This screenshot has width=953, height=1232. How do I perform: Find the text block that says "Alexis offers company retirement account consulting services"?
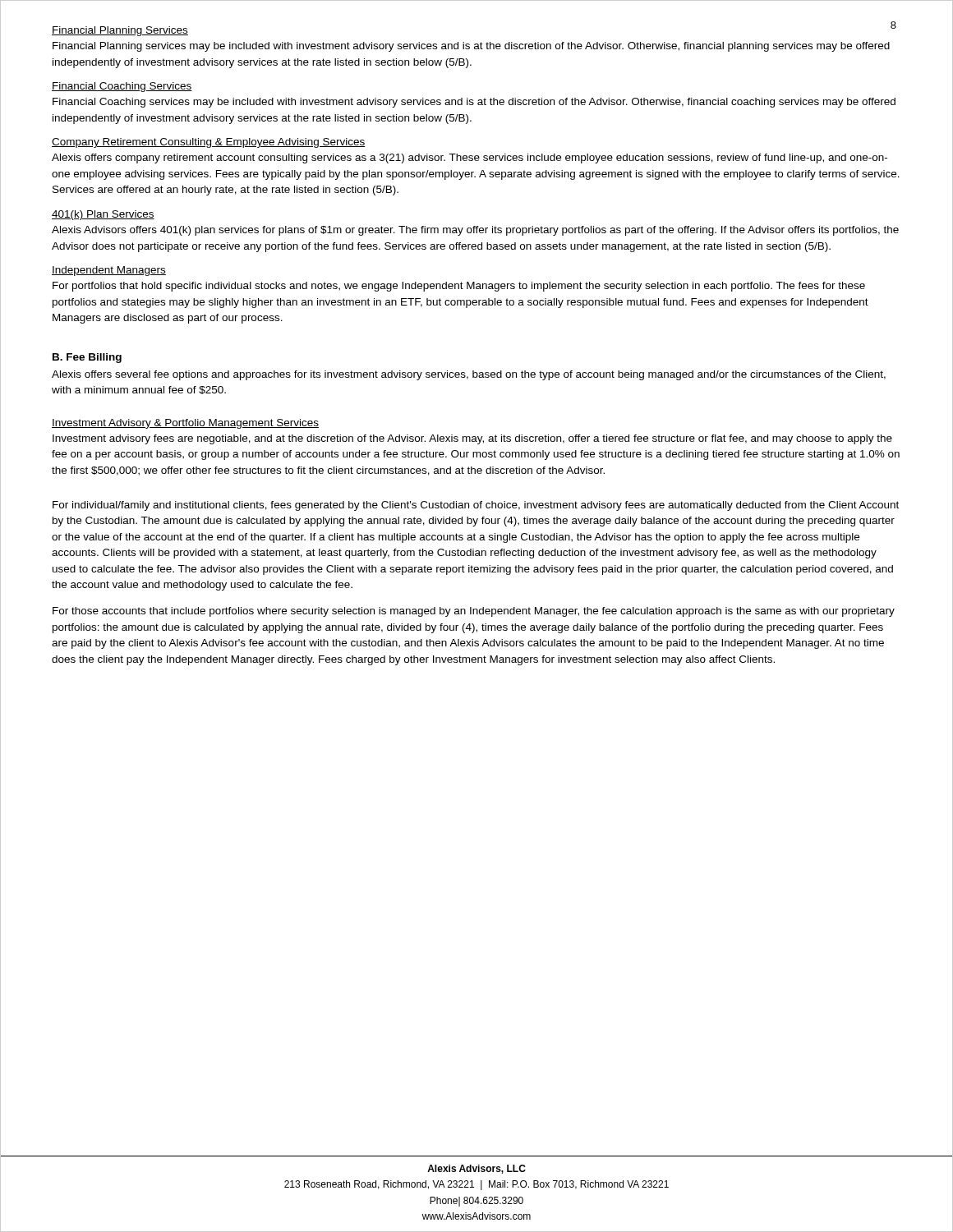[x=476, y=174]
